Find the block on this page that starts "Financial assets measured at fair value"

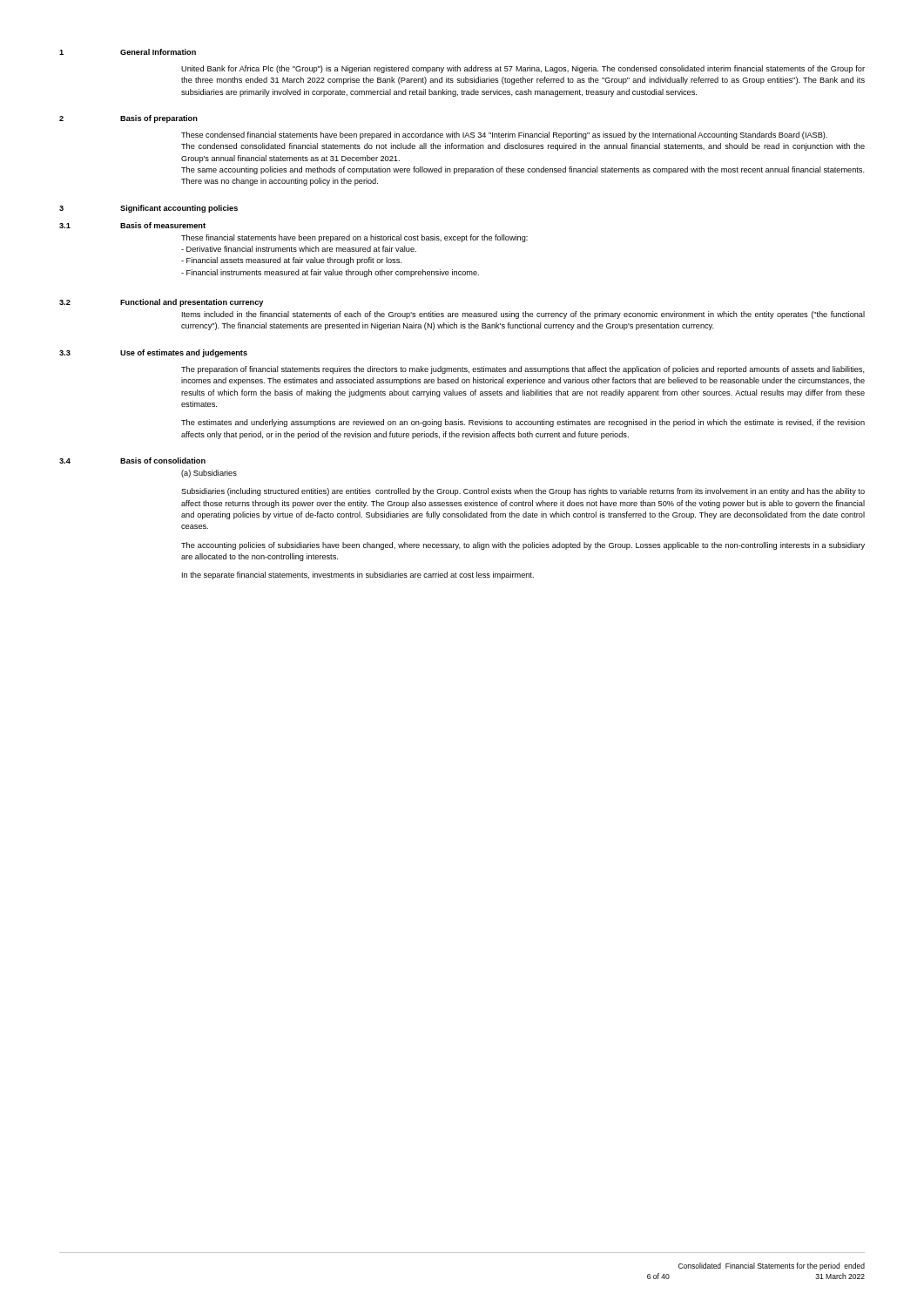click(292, 261)
